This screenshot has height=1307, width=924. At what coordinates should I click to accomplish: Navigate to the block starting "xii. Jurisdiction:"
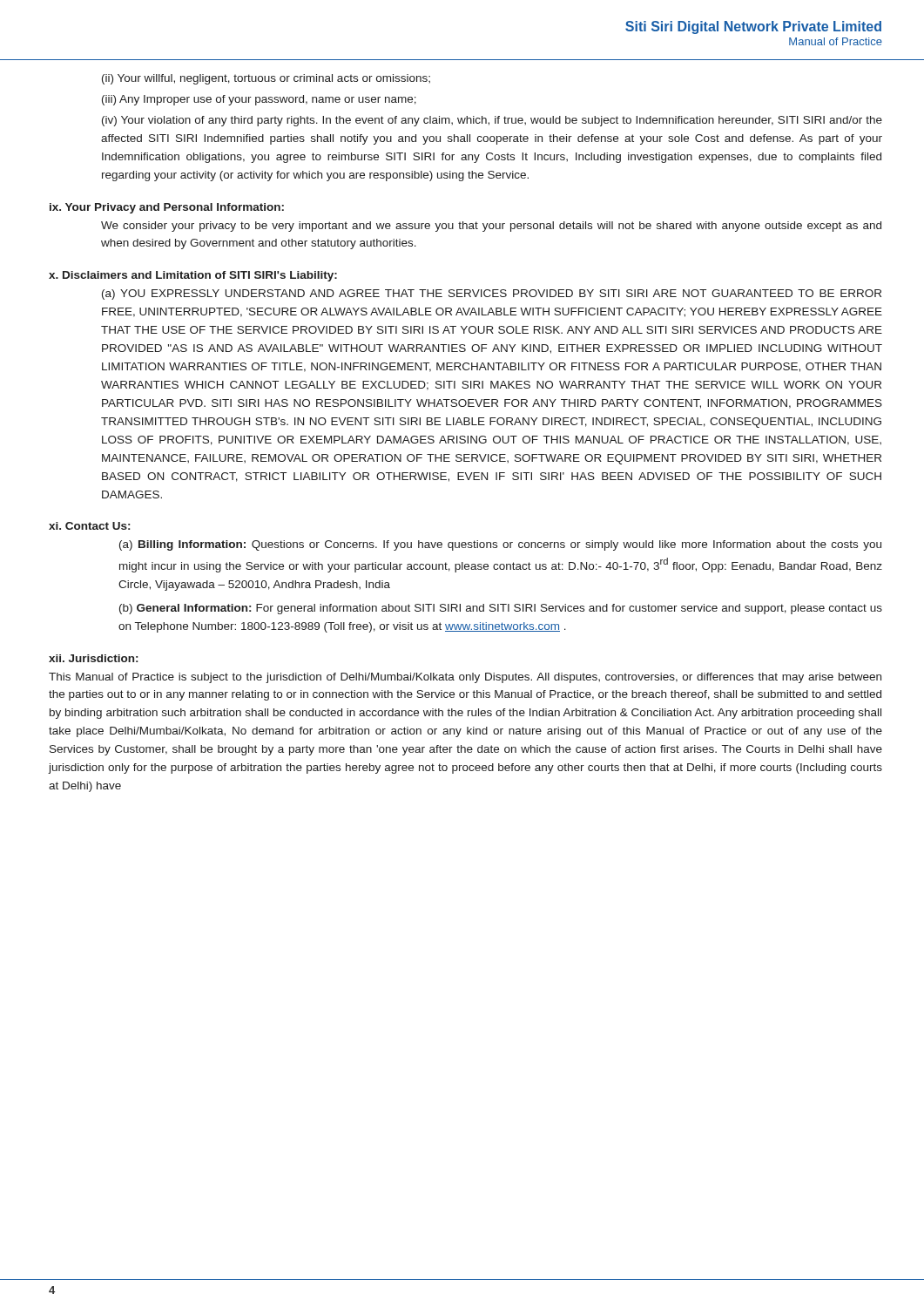[94, 658]
